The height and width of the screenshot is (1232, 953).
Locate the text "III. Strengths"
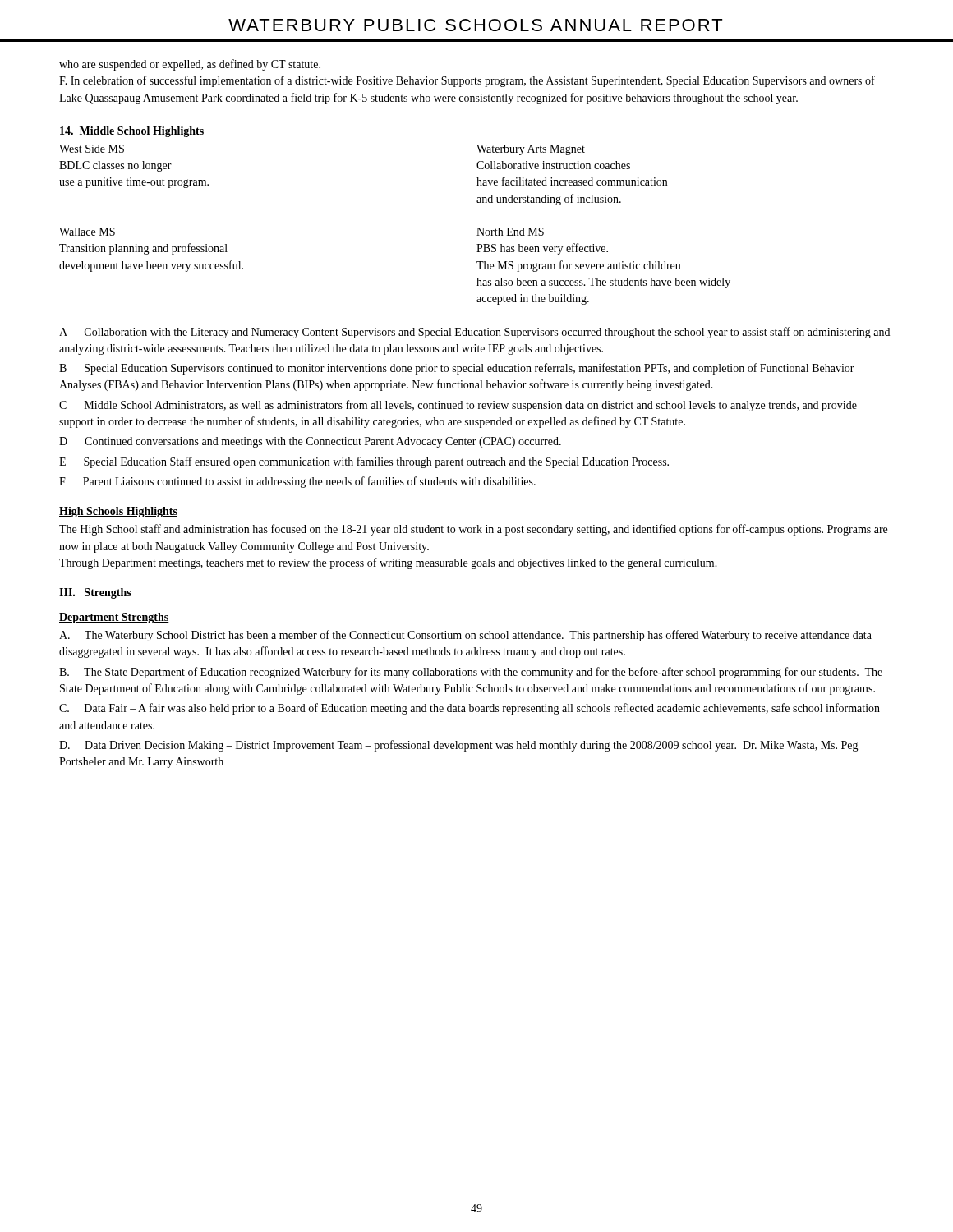coord(95,593)
